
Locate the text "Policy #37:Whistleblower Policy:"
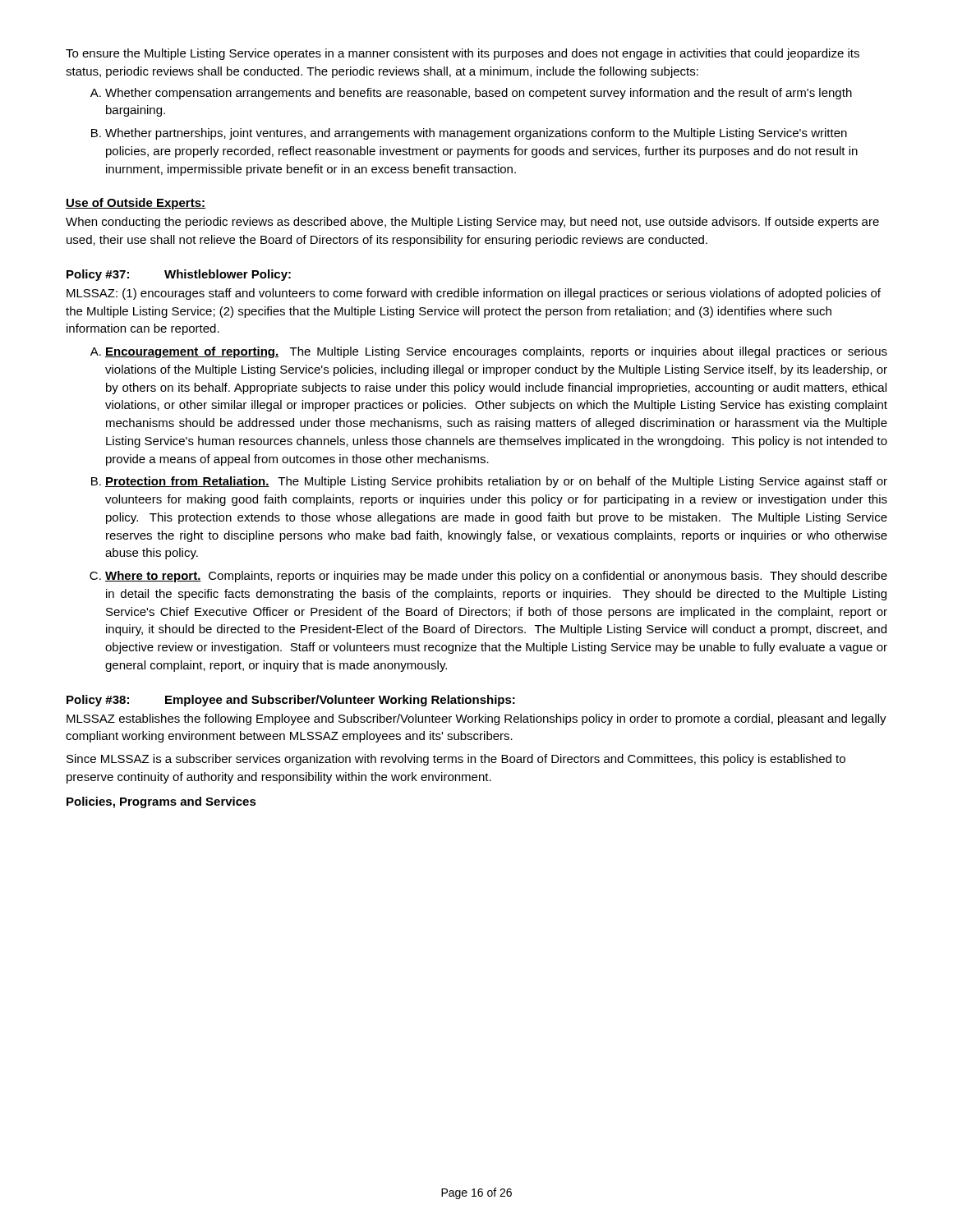click(179, 274)
